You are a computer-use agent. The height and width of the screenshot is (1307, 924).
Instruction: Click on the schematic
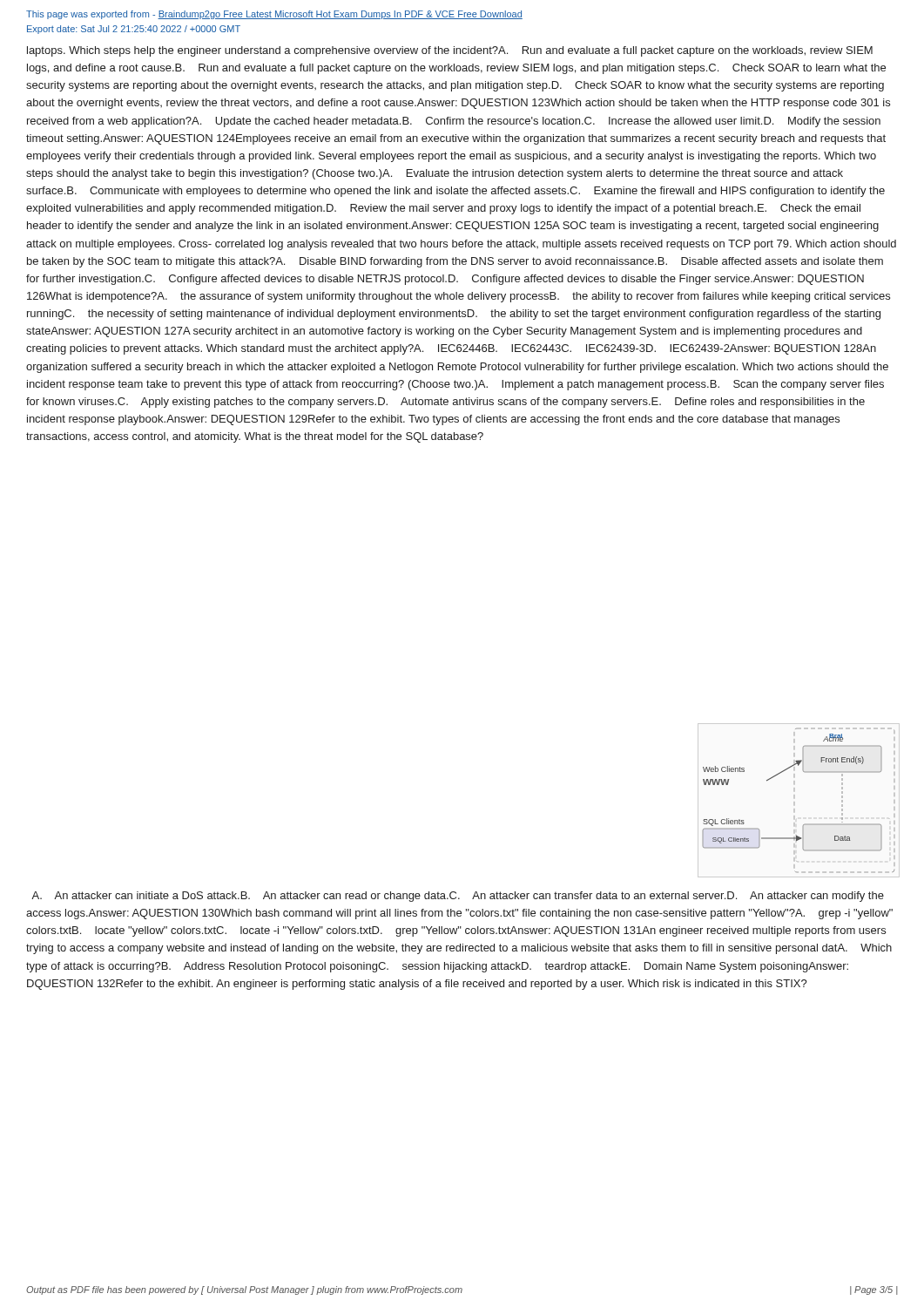pos(799,800)
